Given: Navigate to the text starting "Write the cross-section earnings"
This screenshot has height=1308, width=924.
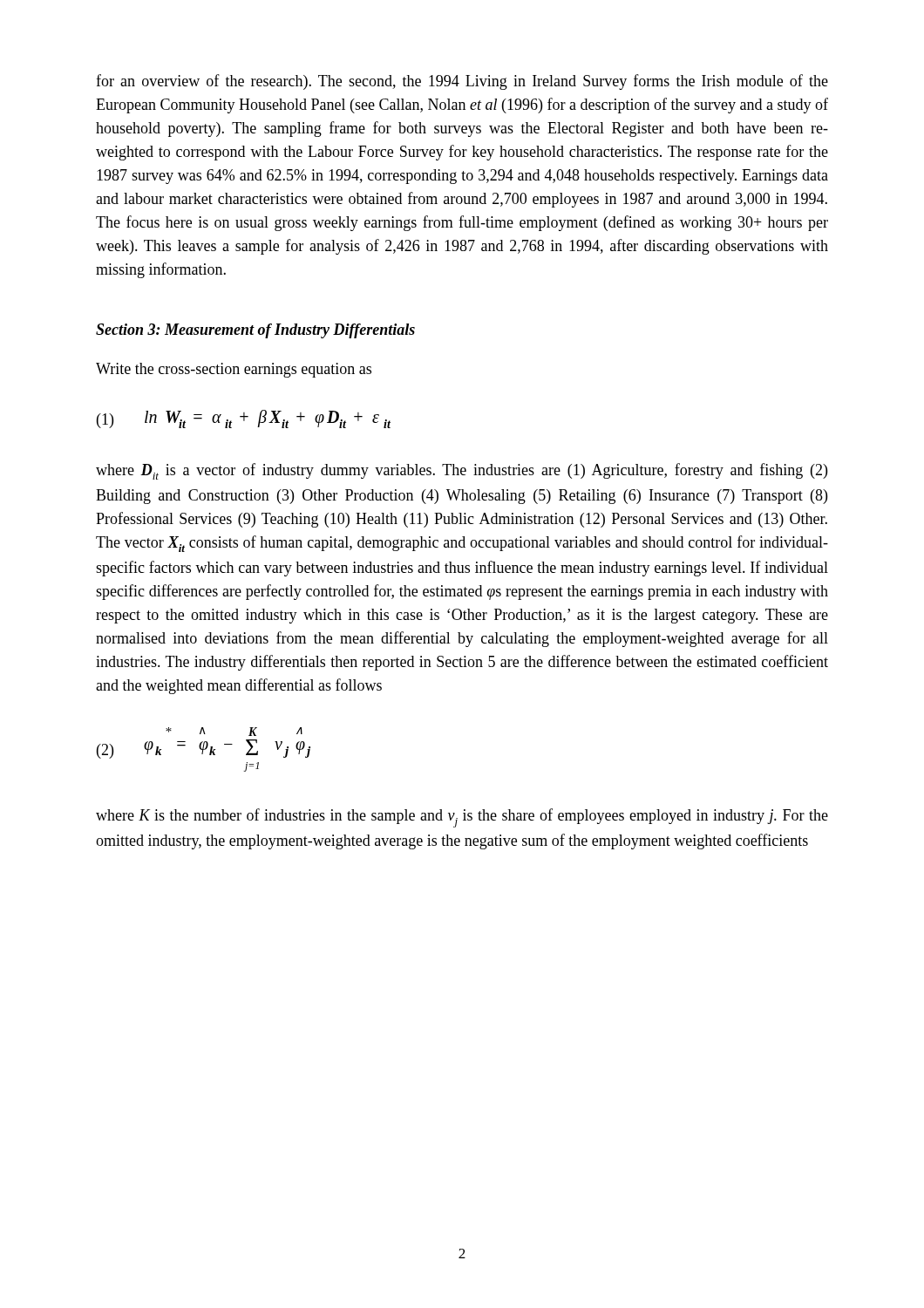Looking at the screenshot, I should point(234,369).
